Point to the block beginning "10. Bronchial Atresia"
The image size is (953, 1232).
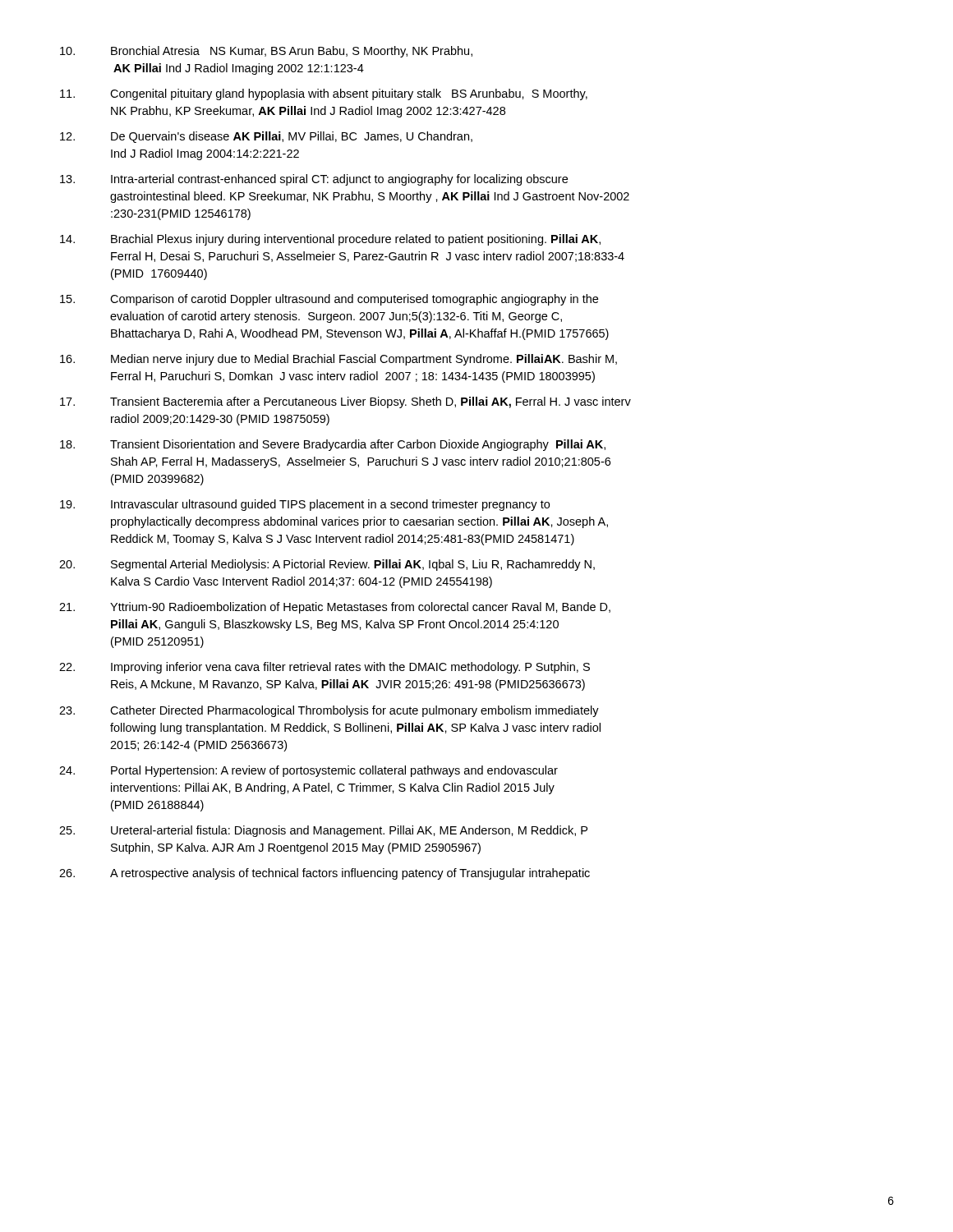coord(476,60)
